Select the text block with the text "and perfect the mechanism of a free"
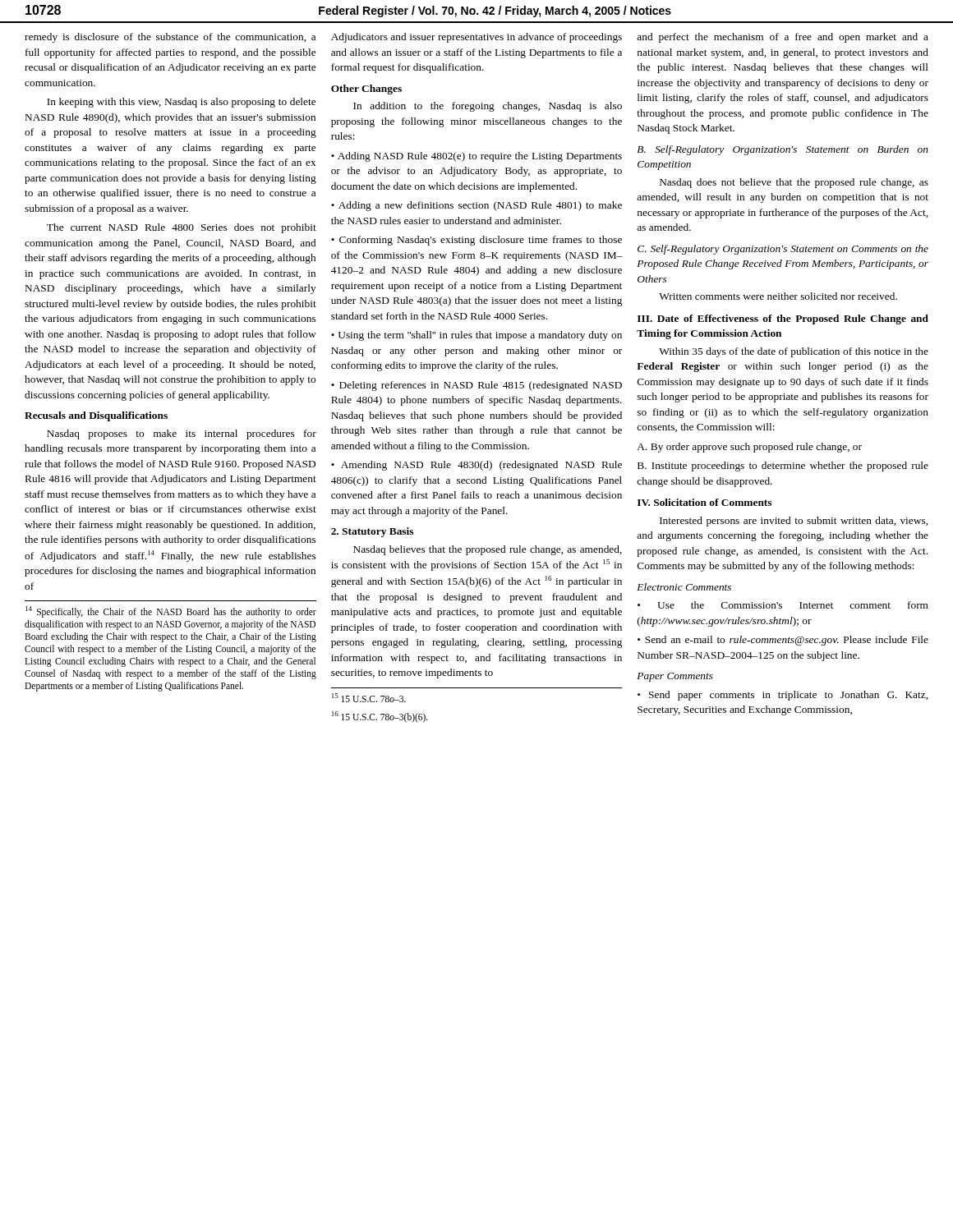The height and width of the screenshot is (1232, 953). pyautogui.click(x=783, y=83)
